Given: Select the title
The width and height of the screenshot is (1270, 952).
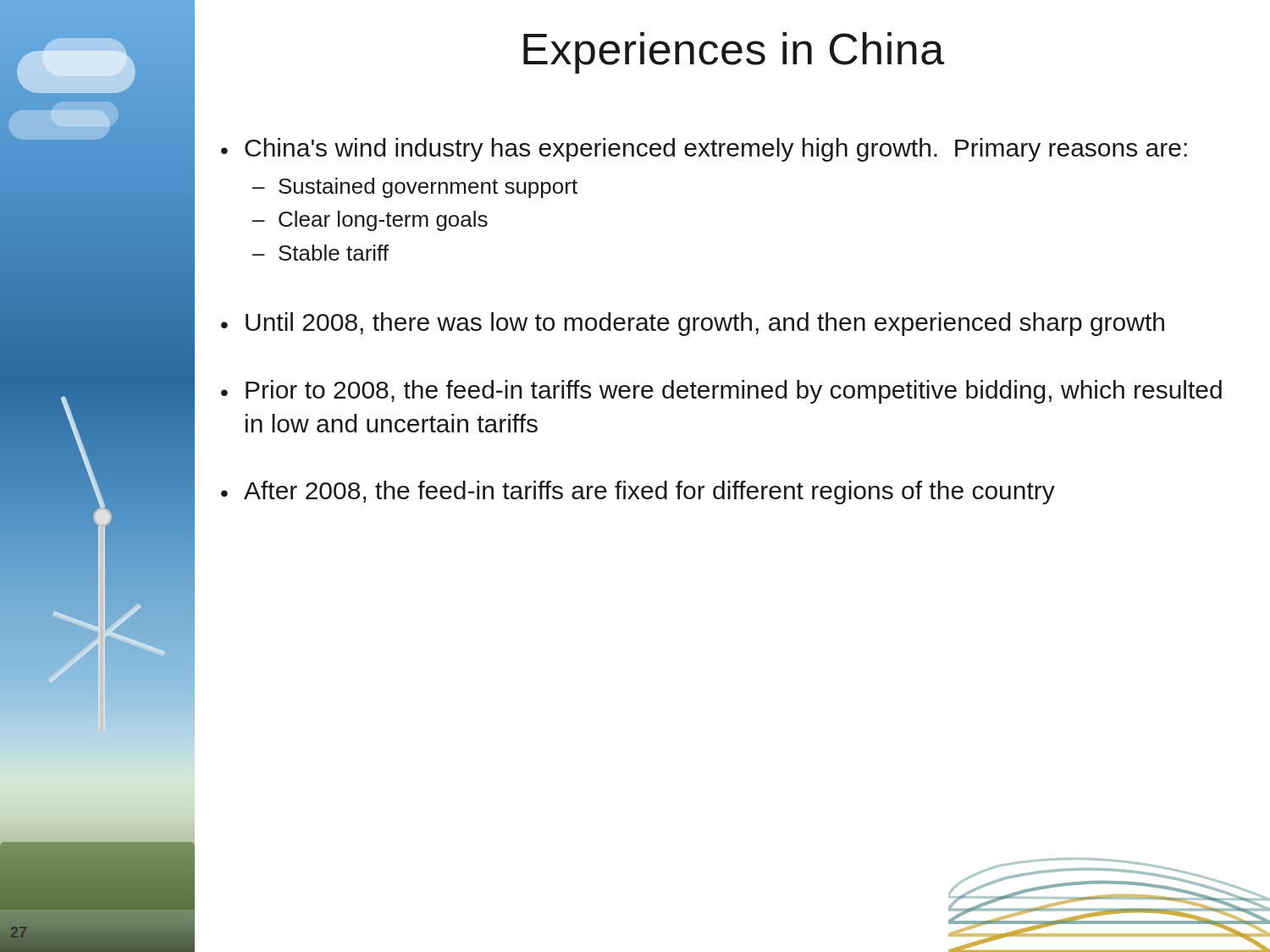Looking at the screenshot, I should [x=732, y=49].
